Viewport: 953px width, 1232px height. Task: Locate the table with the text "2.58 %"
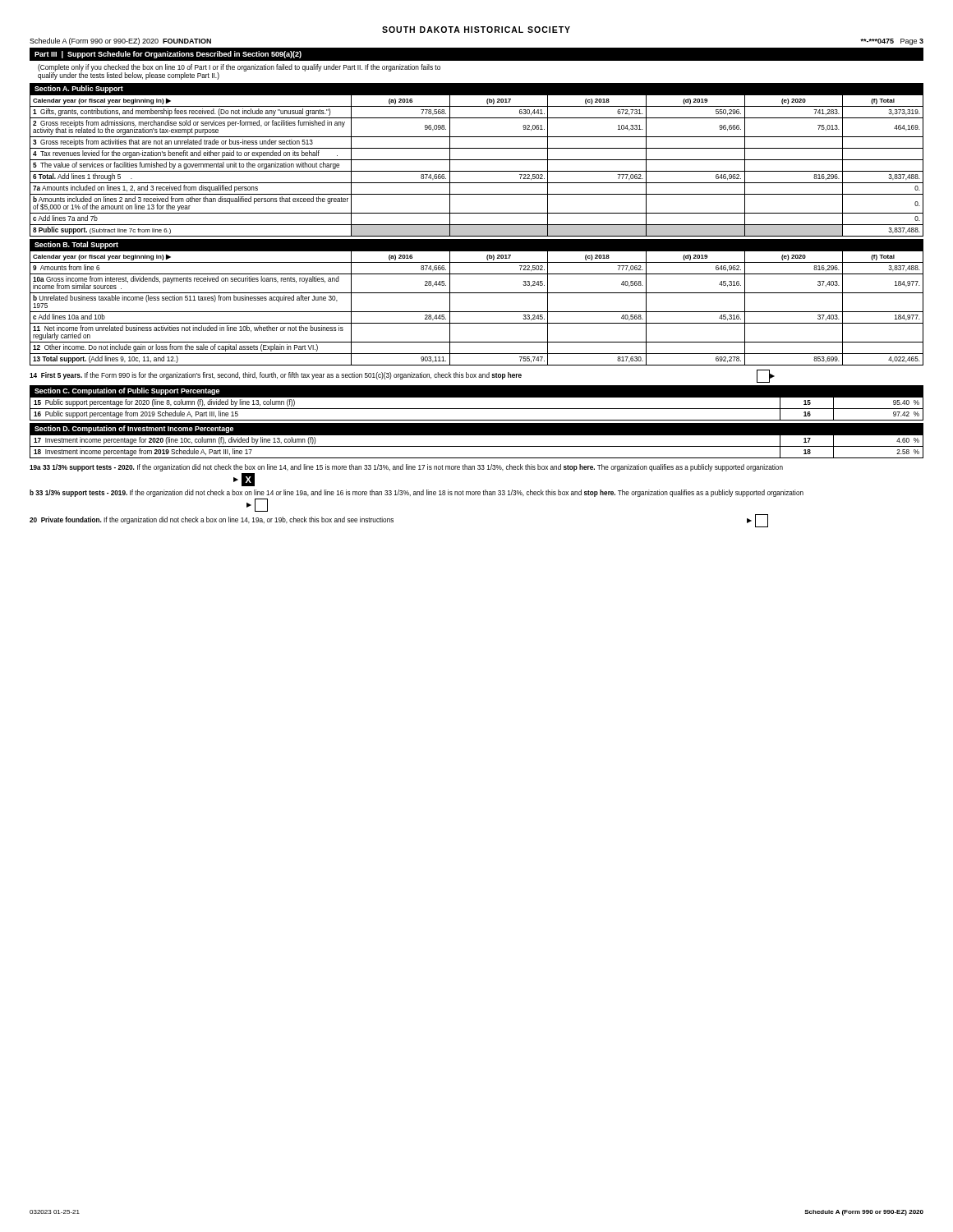click(x=476, y=446)
